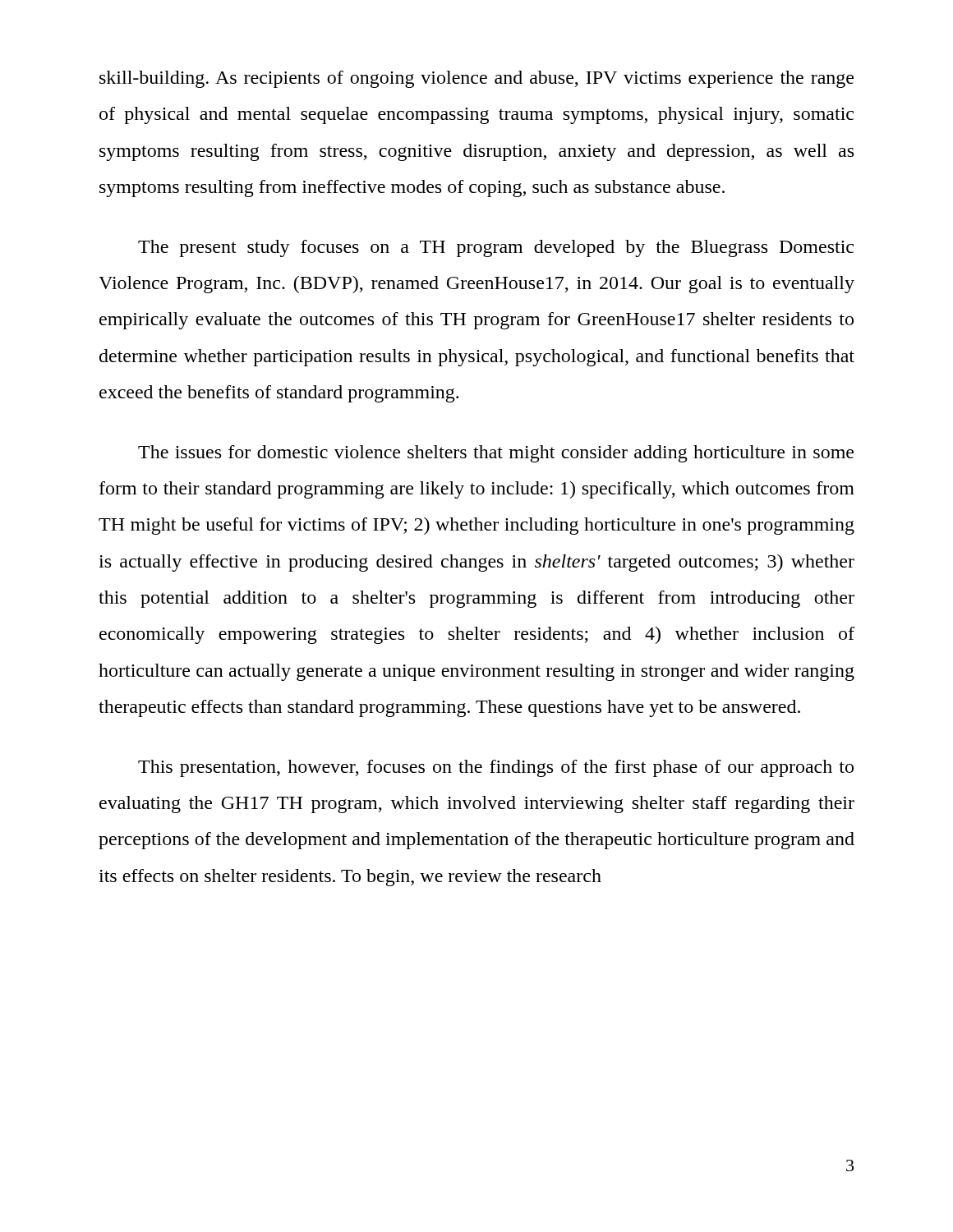
Task: Locate the text starting "skill-building. As recipients of ongoing violence and abuse,"
Action: [x=476, y=476]
